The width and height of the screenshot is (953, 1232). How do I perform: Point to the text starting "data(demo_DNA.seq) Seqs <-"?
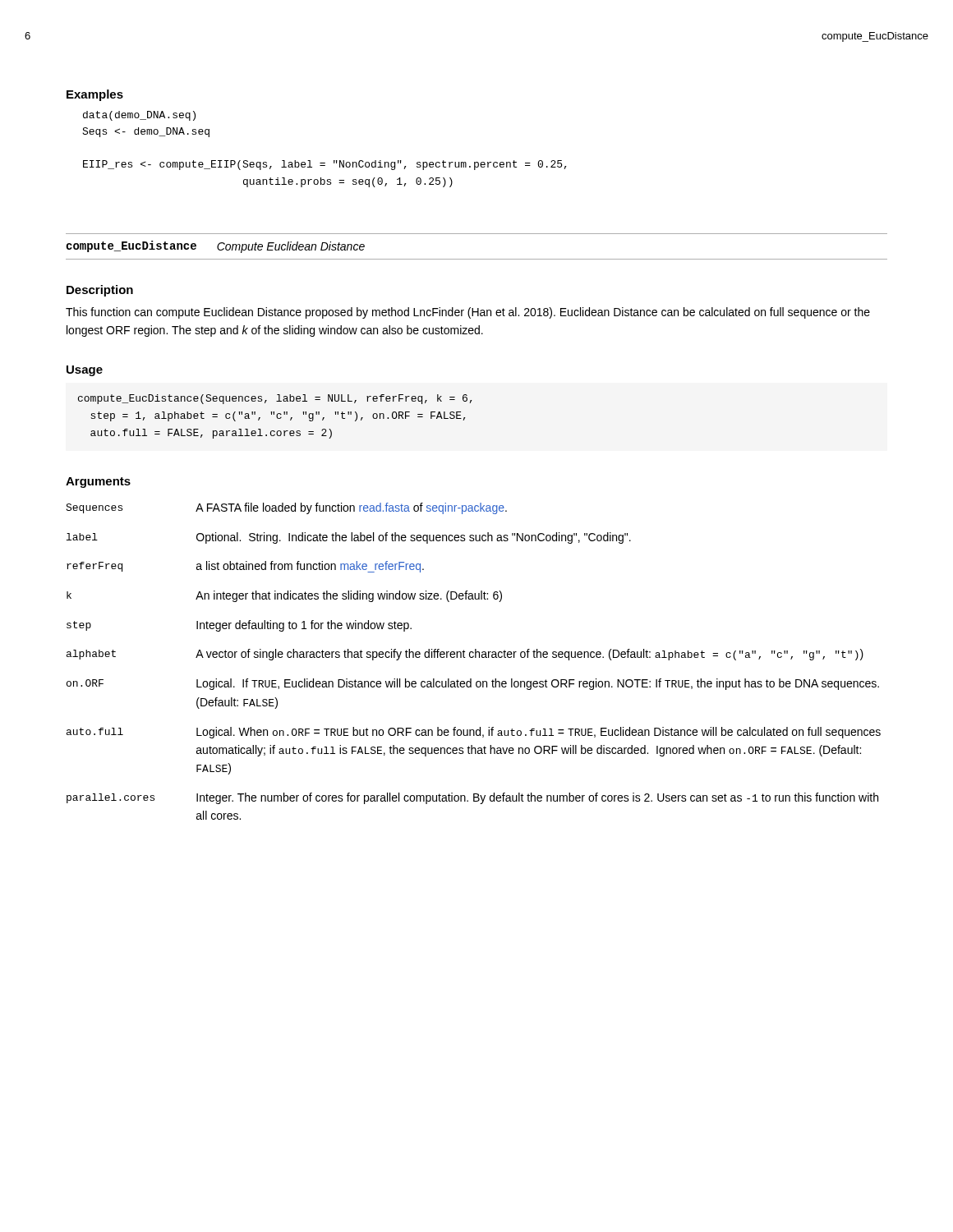coord(139,116)
